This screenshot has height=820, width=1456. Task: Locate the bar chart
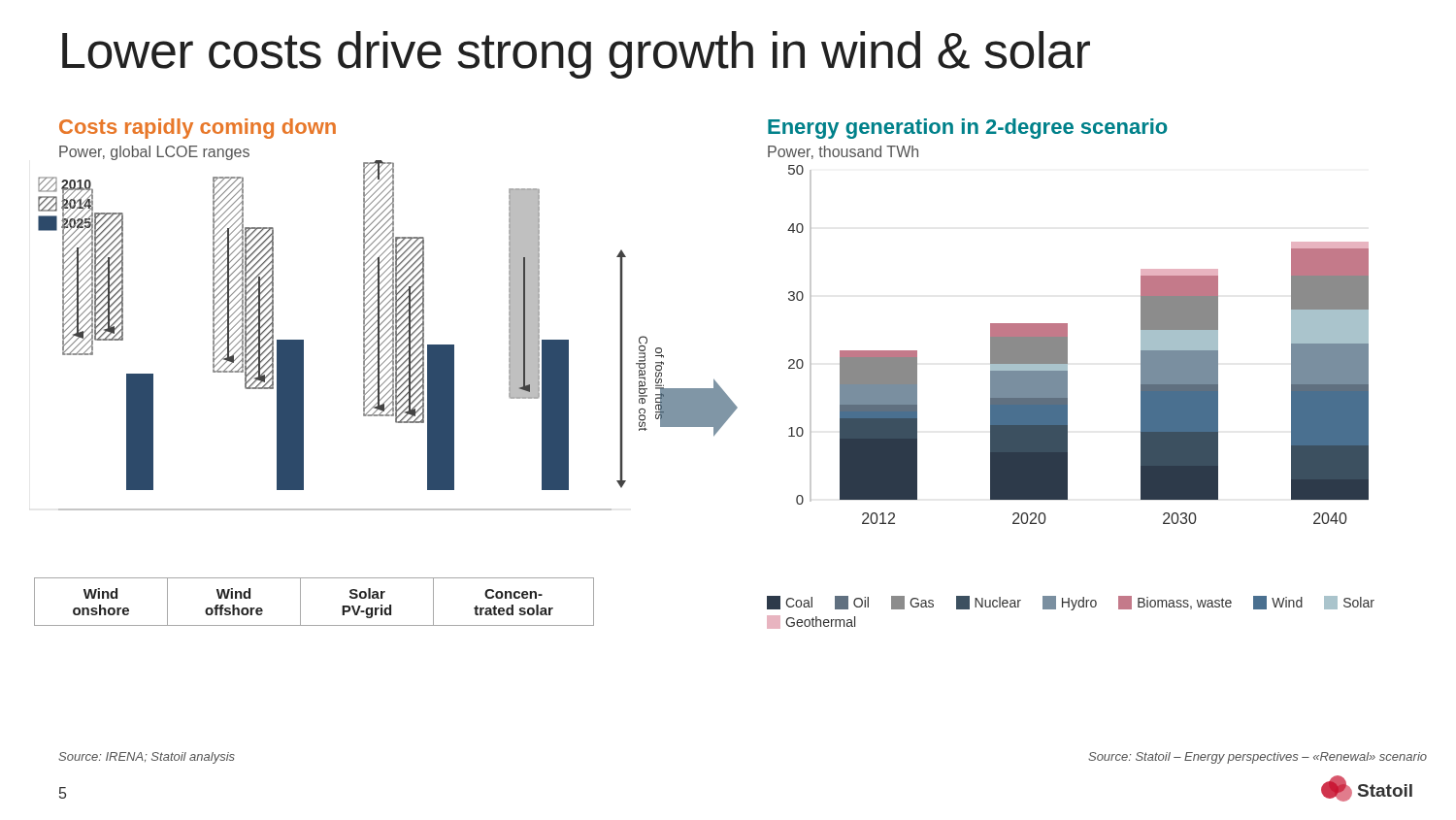click(354, 369)
